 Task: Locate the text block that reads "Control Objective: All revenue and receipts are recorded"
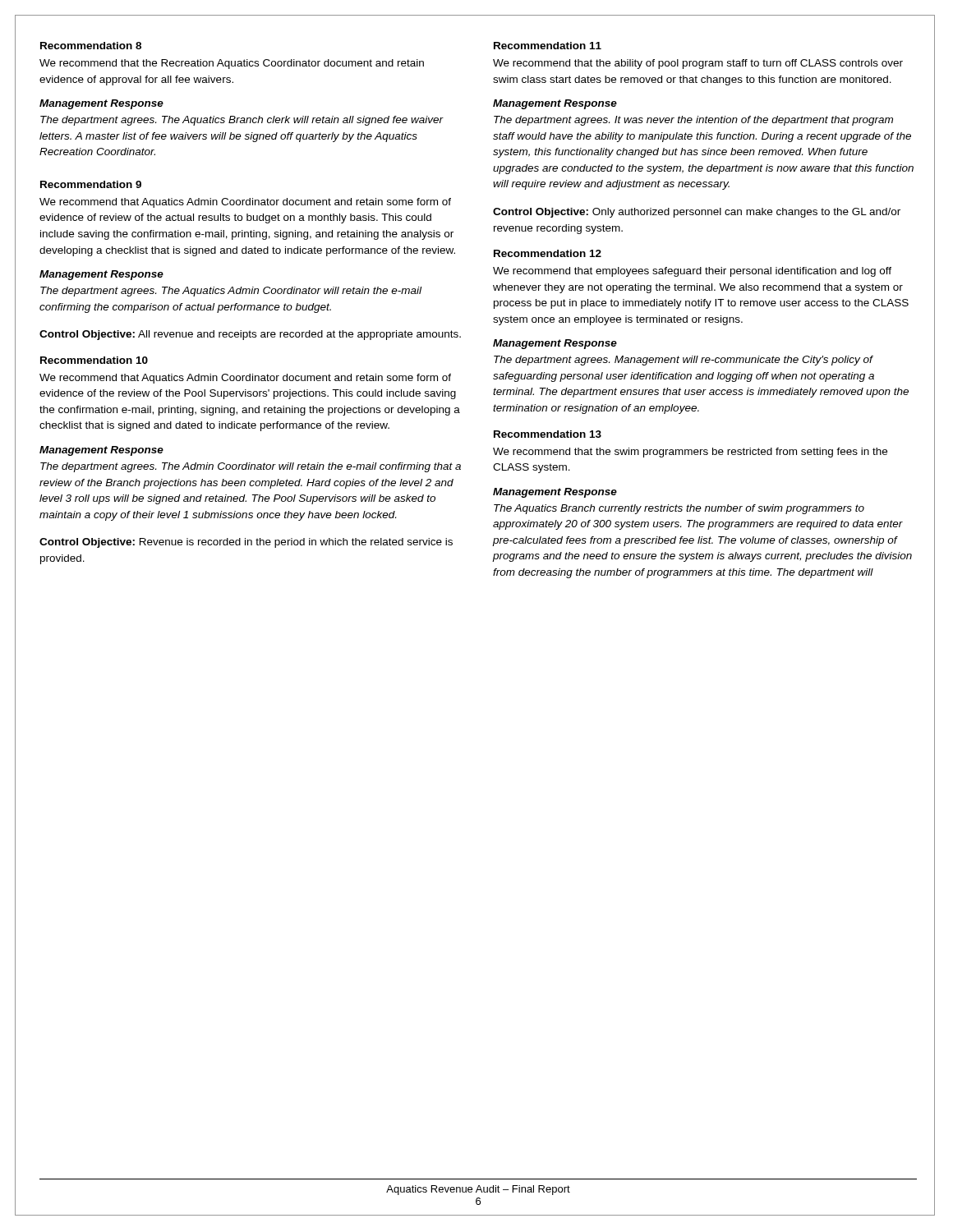coord(251,334)
